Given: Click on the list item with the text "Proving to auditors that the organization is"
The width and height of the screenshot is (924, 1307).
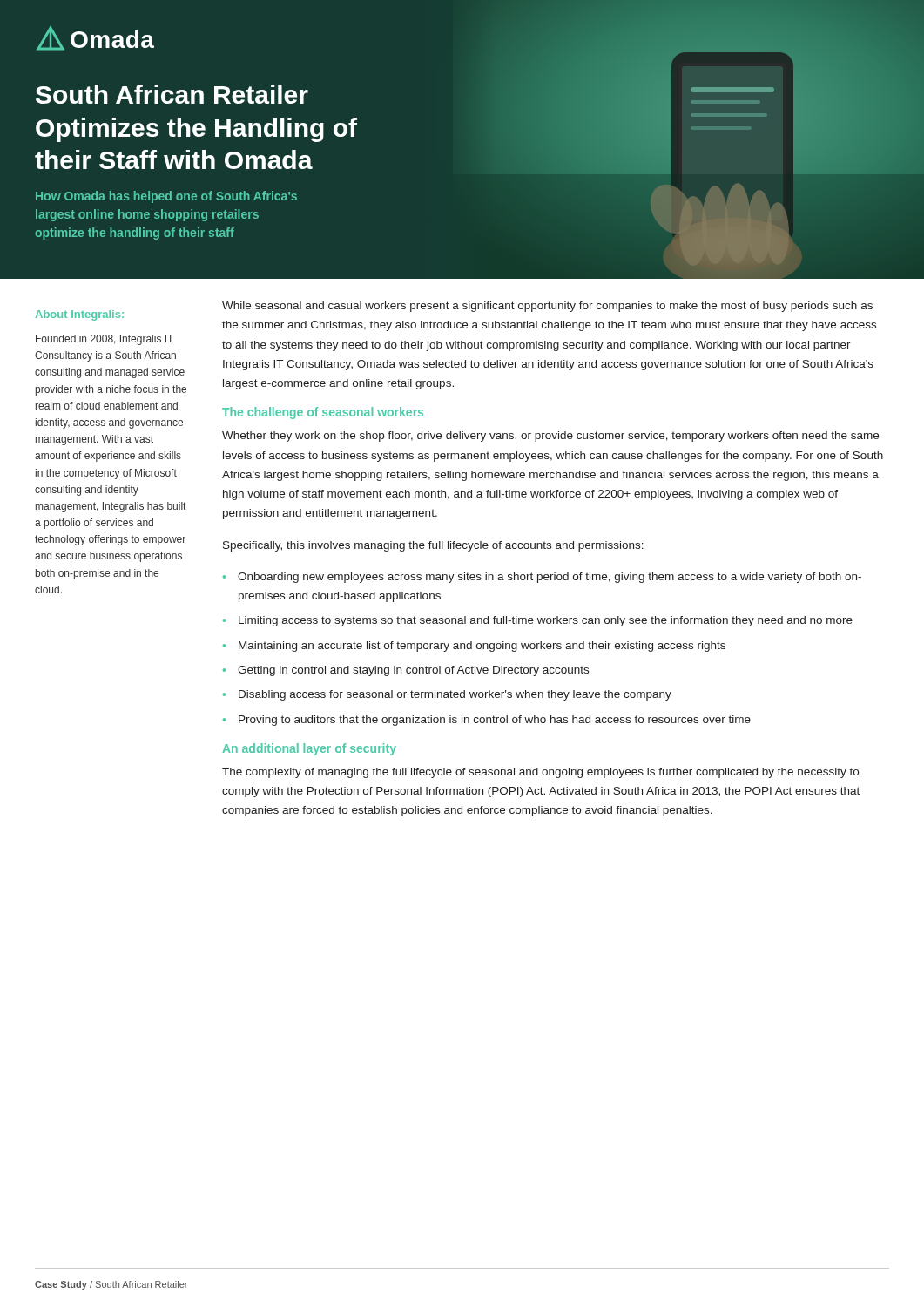Looking at the screenshot, I should coord(494,719).
